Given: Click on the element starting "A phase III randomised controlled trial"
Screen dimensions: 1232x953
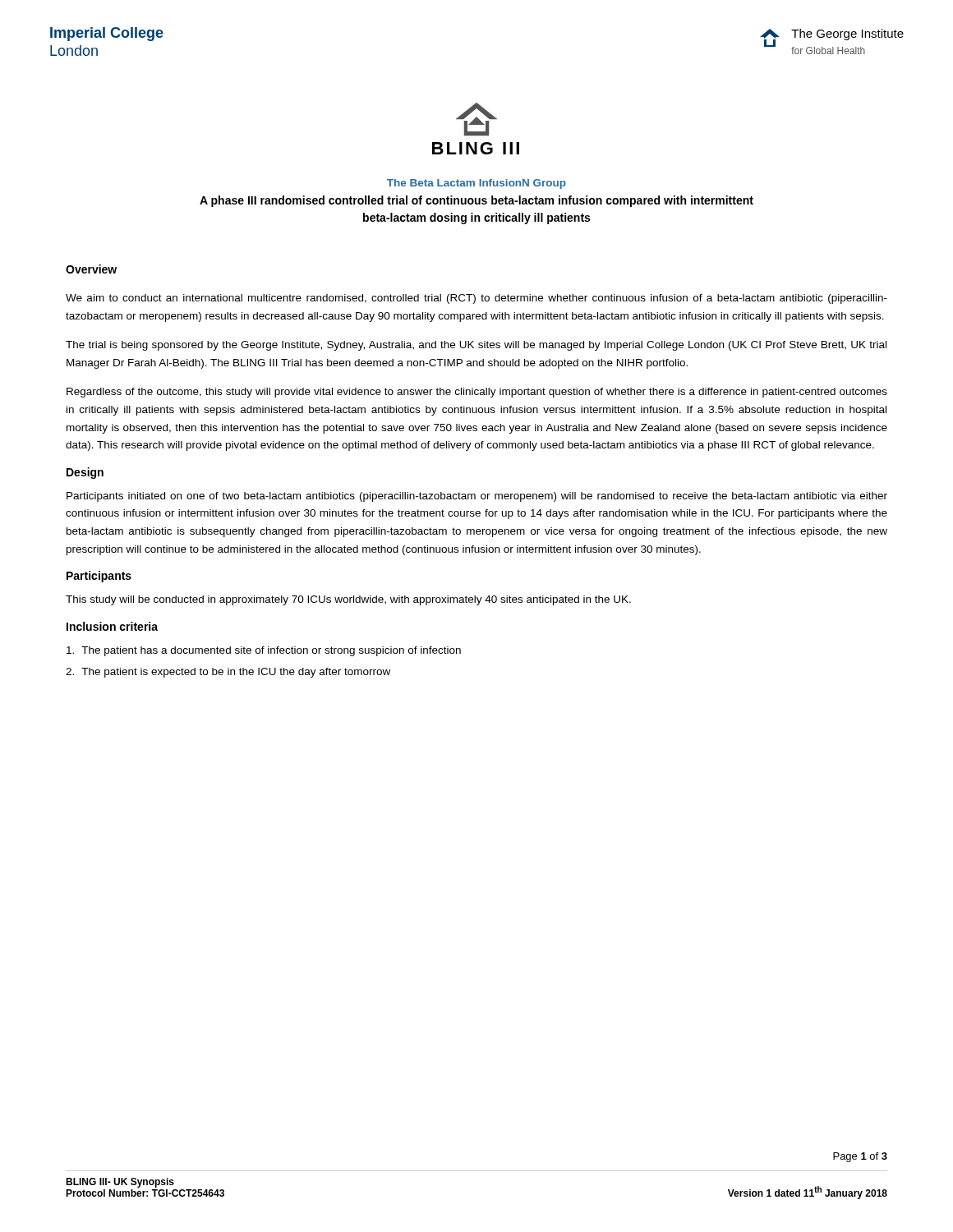Looking at the screenshot, I should [x=476, y=209].
